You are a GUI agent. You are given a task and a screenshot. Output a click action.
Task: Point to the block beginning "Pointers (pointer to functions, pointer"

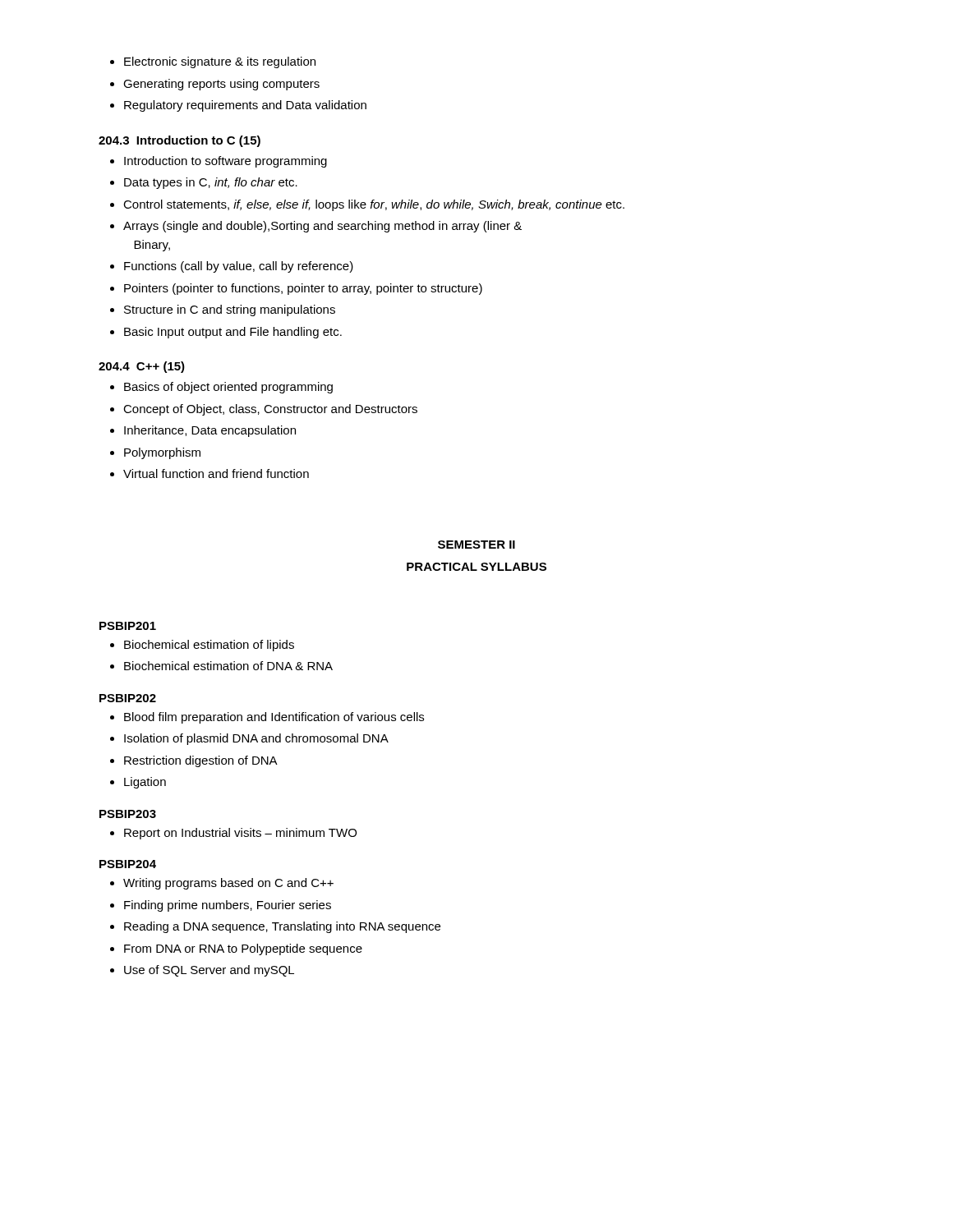(303, 287)
